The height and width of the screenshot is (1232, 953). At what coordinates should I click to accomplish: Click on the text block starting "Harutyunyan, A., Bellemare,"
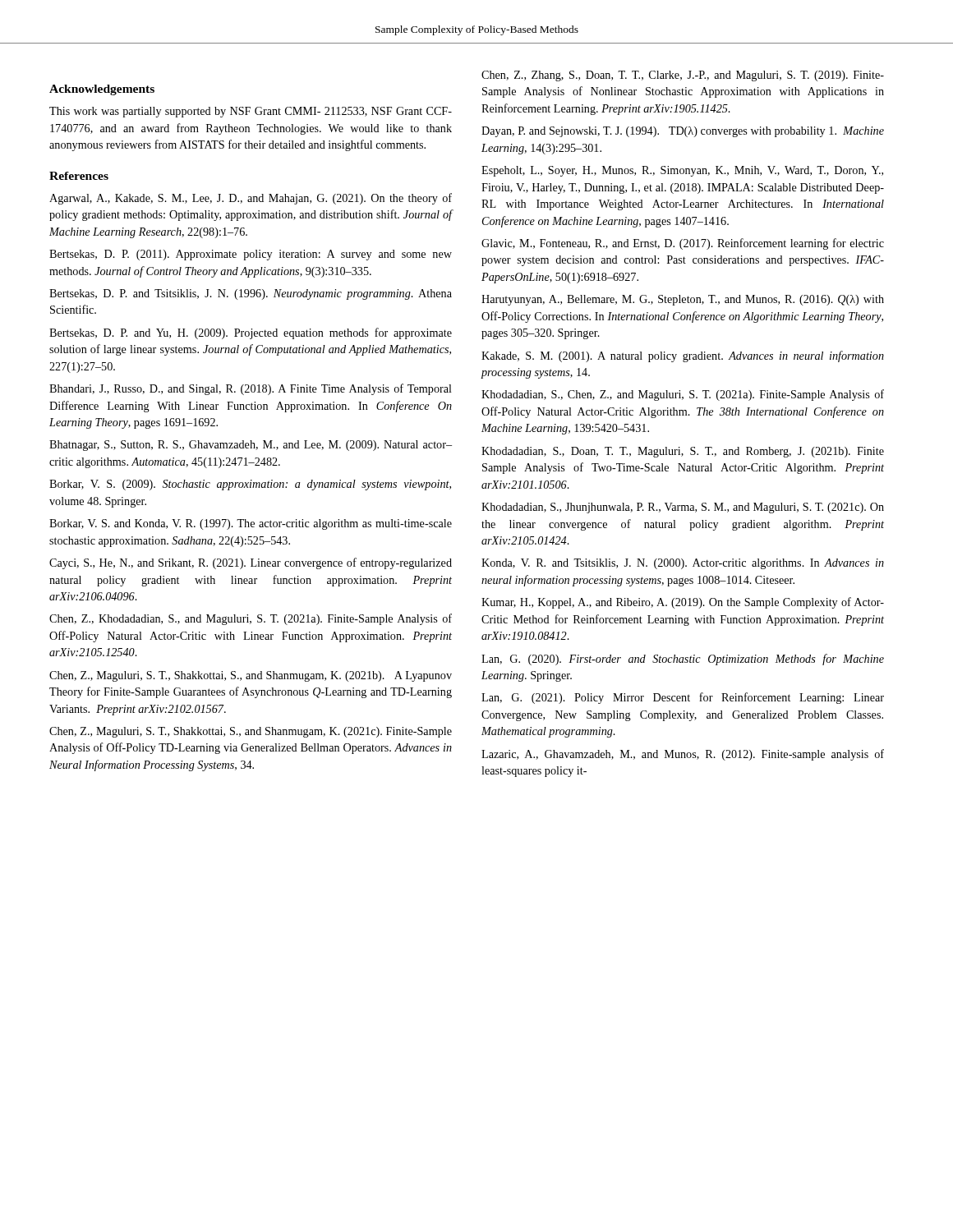click(x=683, y=316)
